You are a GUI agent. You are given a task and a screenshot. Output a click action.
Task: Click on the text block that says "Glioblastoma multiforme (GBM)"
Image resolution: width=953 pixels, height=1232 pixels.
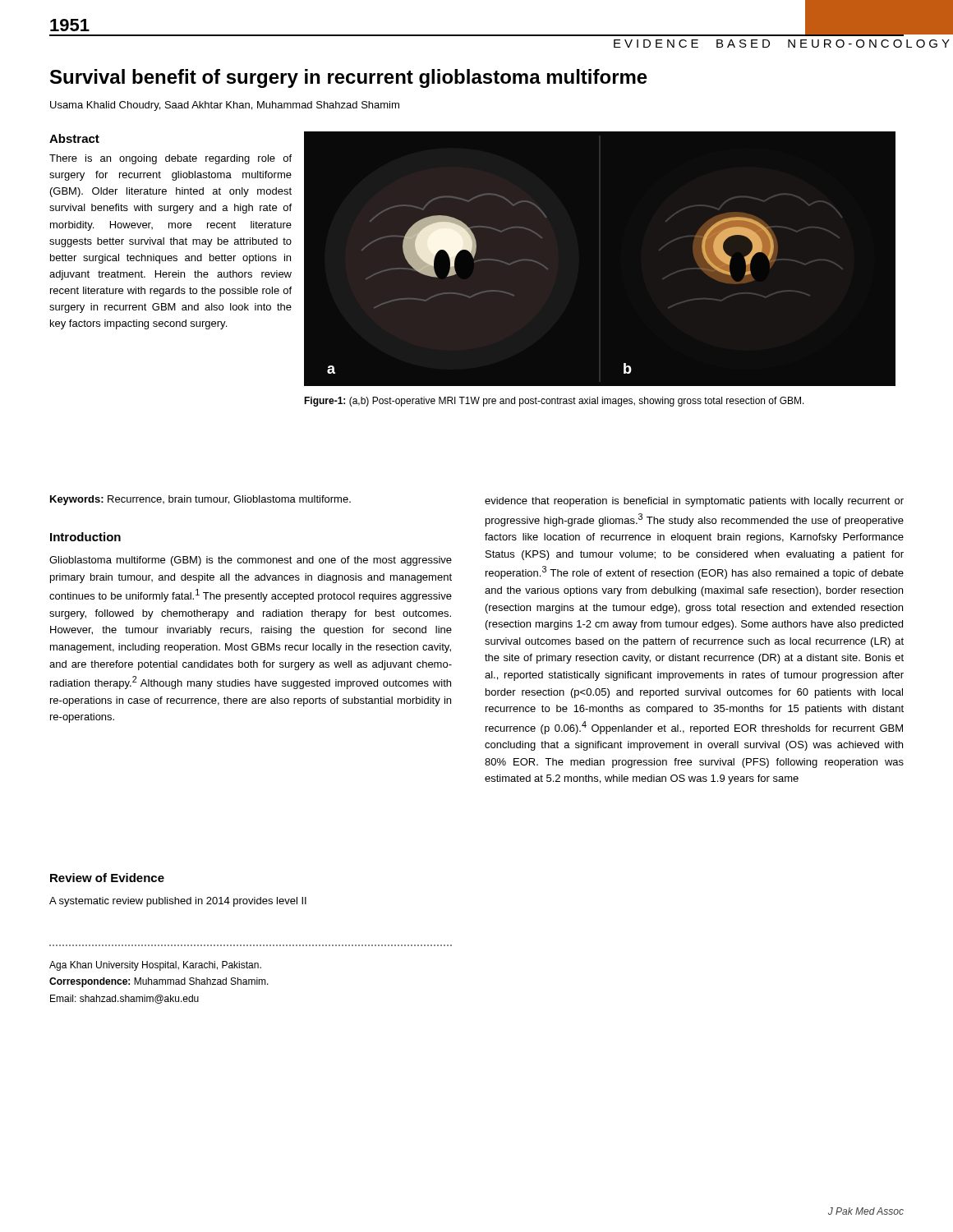point(251,638)
